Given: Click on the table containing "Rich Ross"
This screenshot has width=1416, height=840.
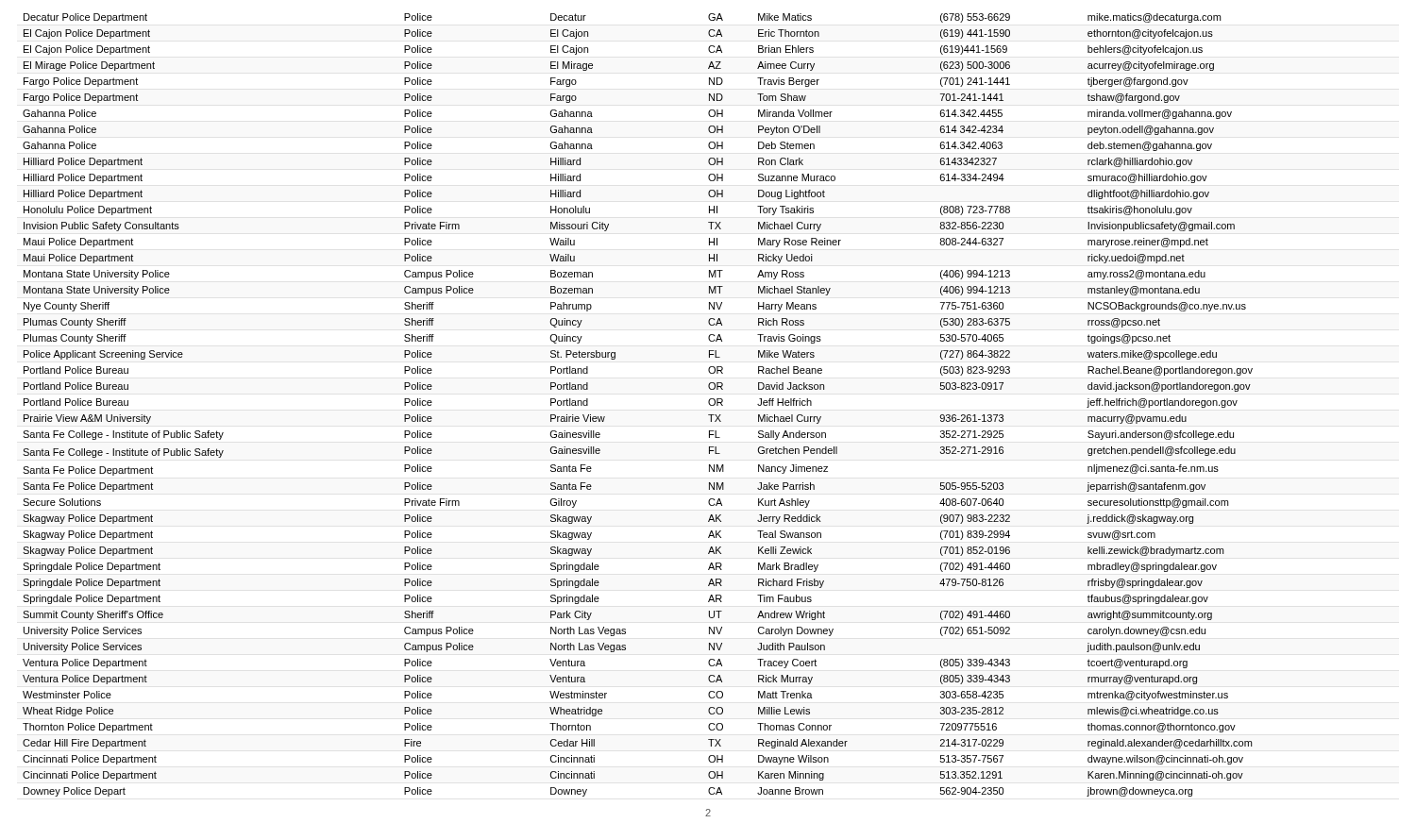Looking at the screenshot, I should click(x=708, y=404).
